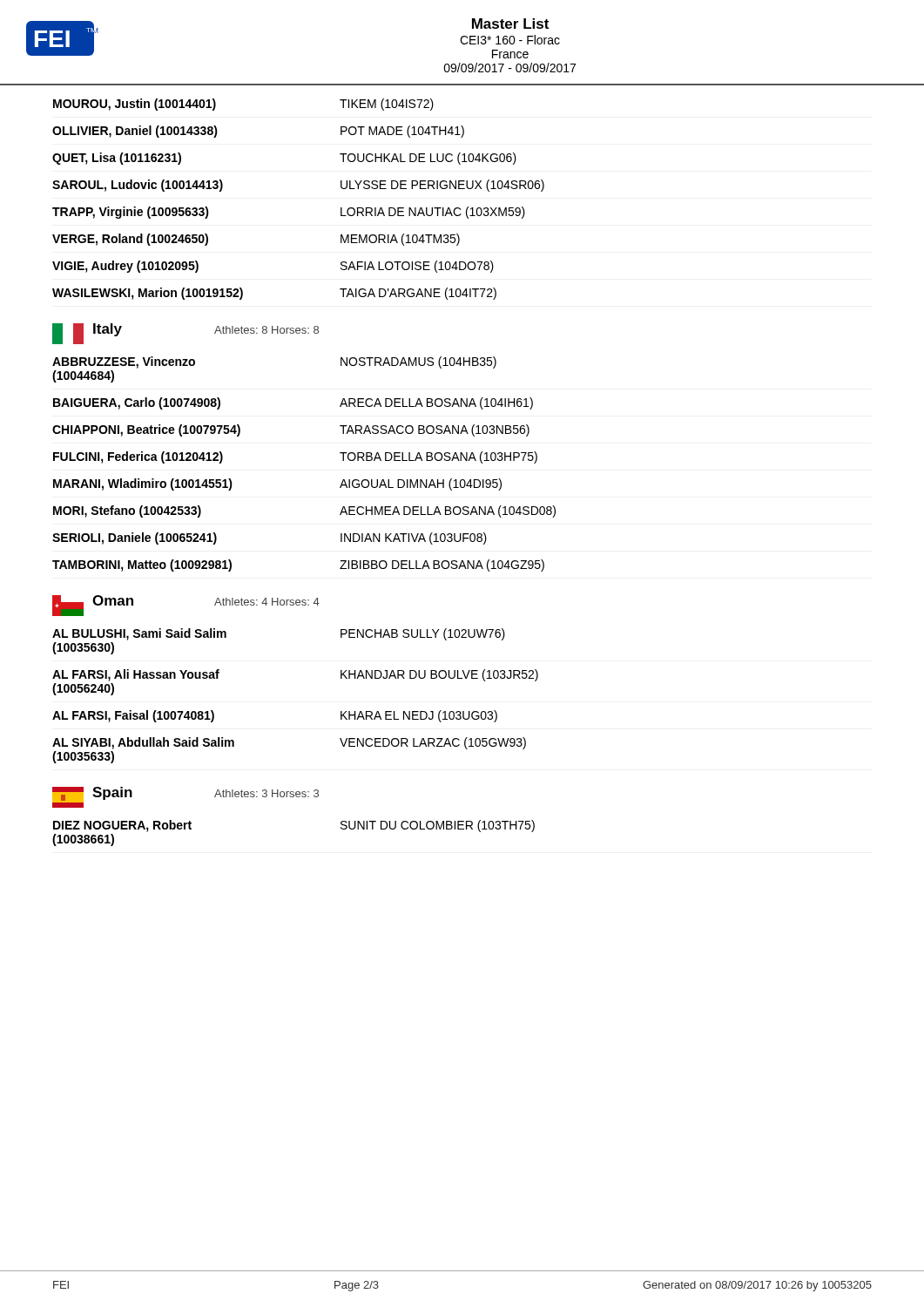
Task: Click on the passage starting "TAMBORINI, Matteo (10092981) ZIBIBBO DELLA"
Action: pos(462,565)
